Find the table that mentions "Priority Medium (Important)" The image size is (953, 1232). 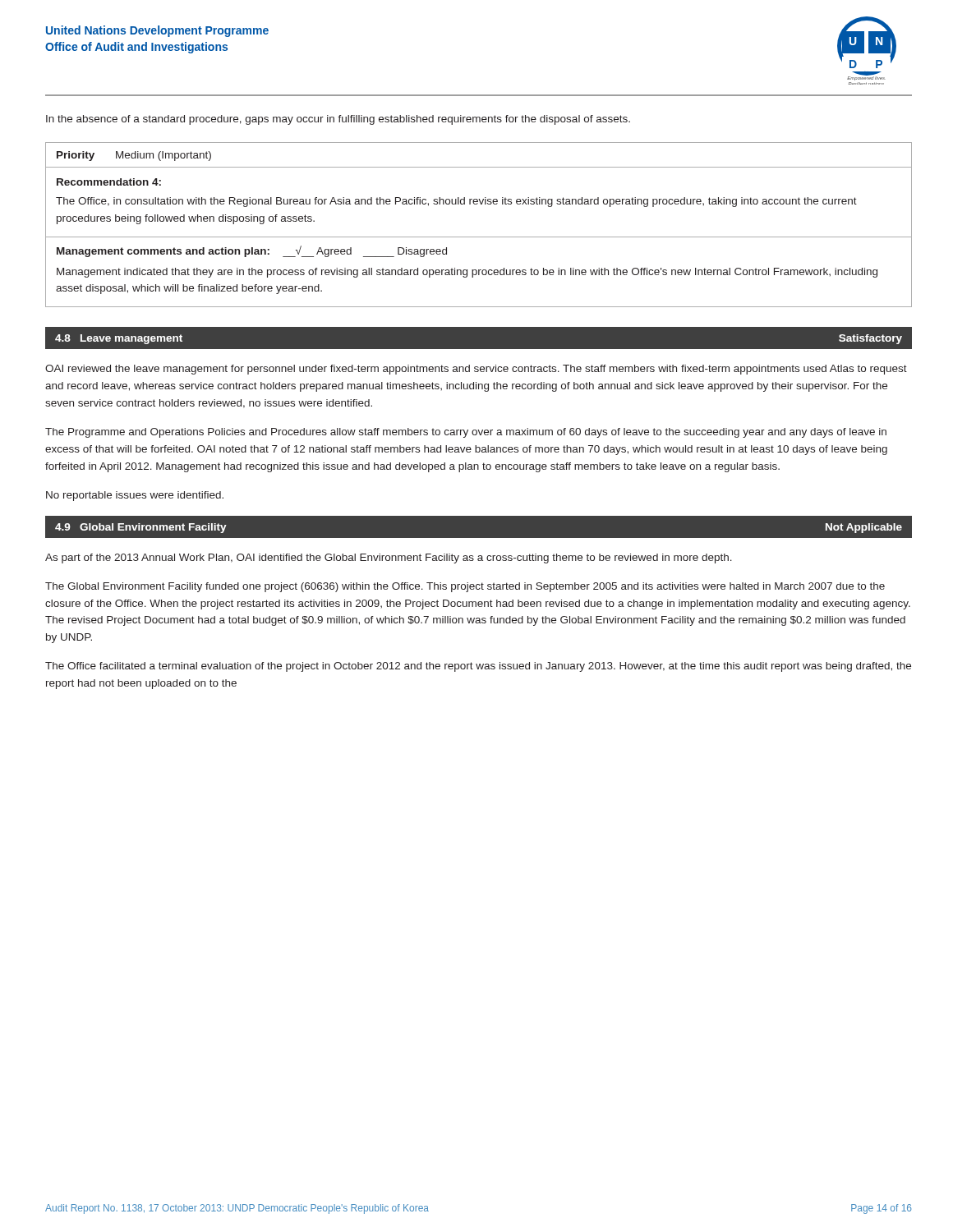[x=479, y=225]
